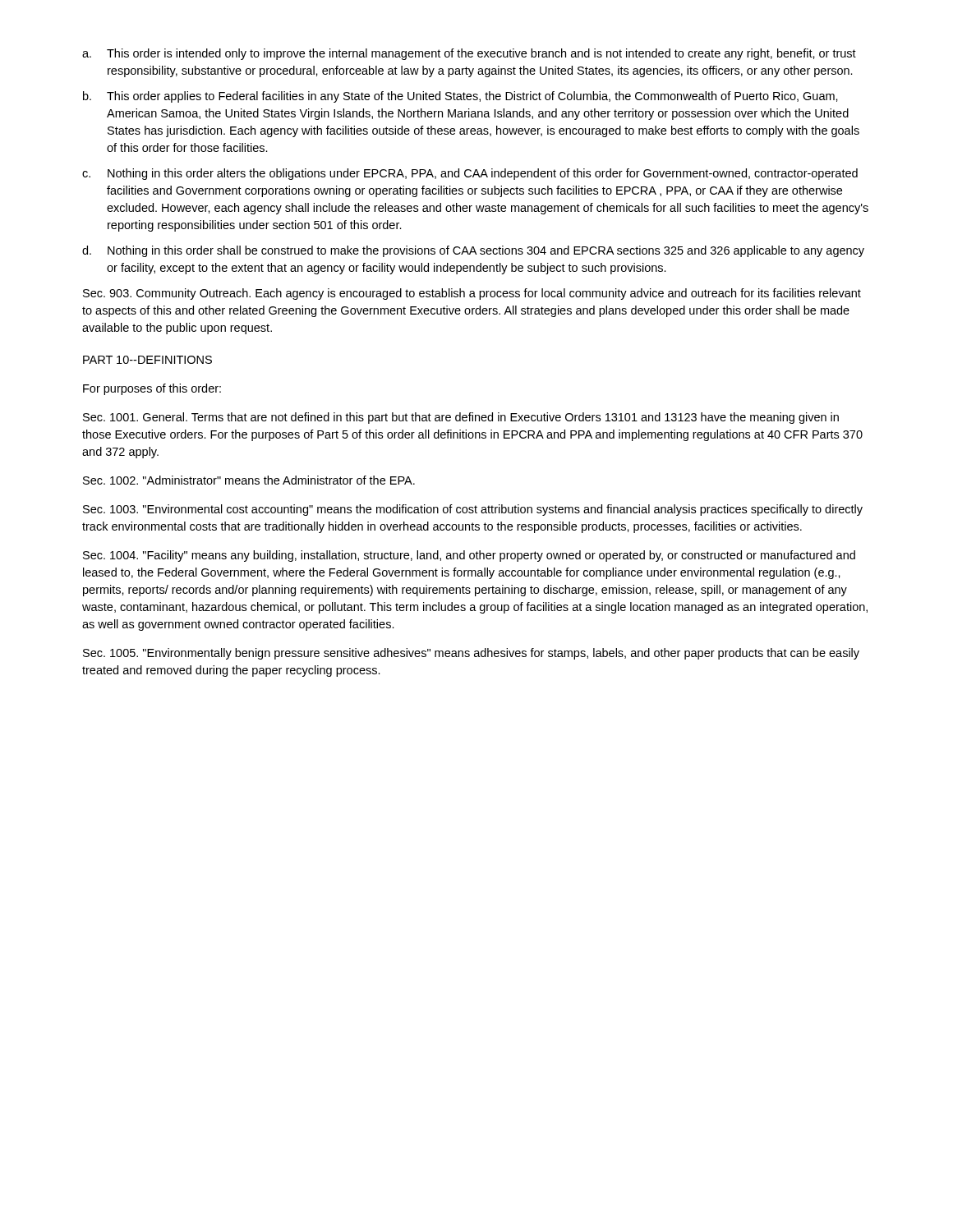The image size is (953, 1232).
Task: Locate the text block starting "Sec. 1001. General. Terms that are not"
Action: [472, 435]
